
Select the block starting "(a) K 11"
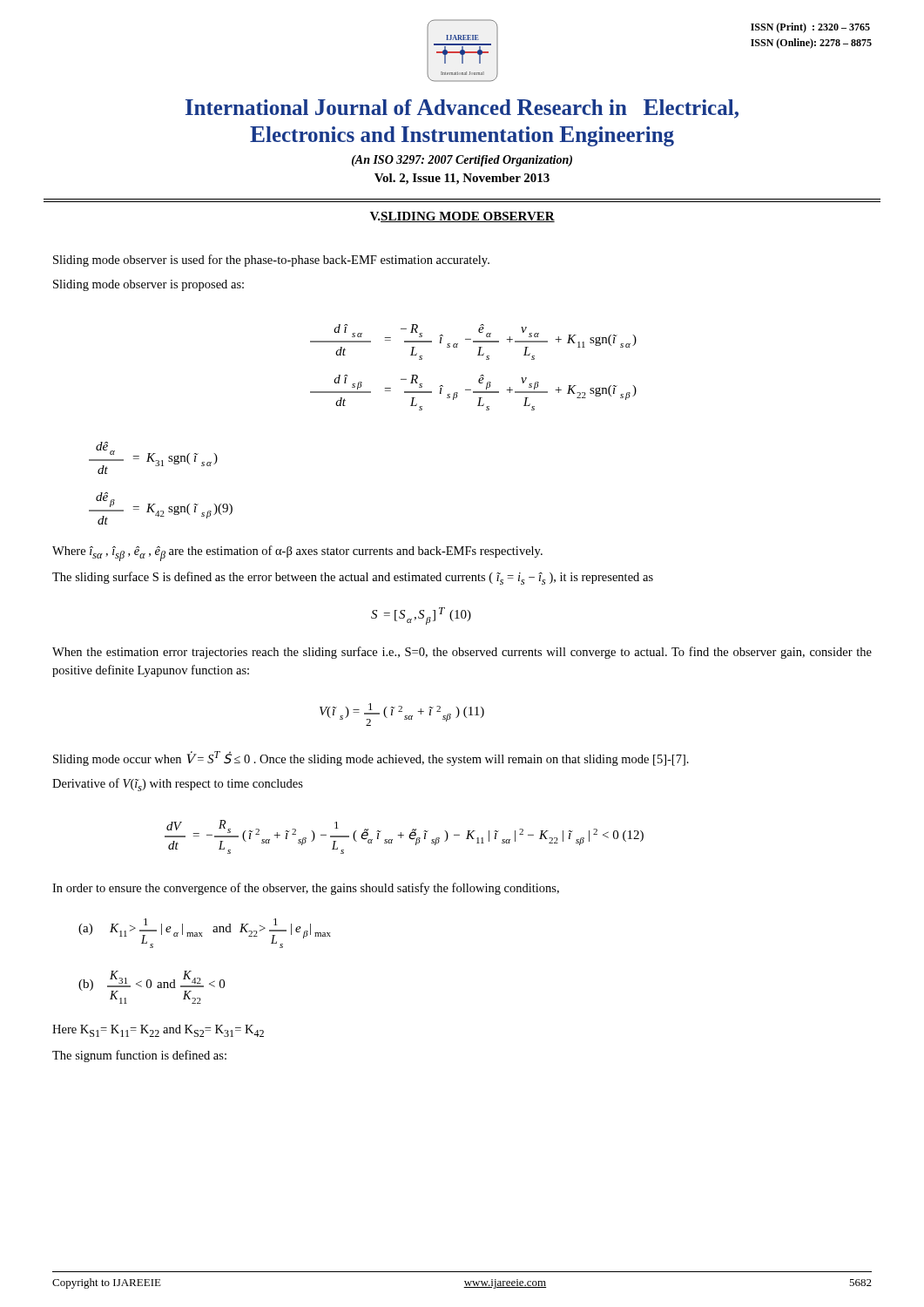click(296, 929)
